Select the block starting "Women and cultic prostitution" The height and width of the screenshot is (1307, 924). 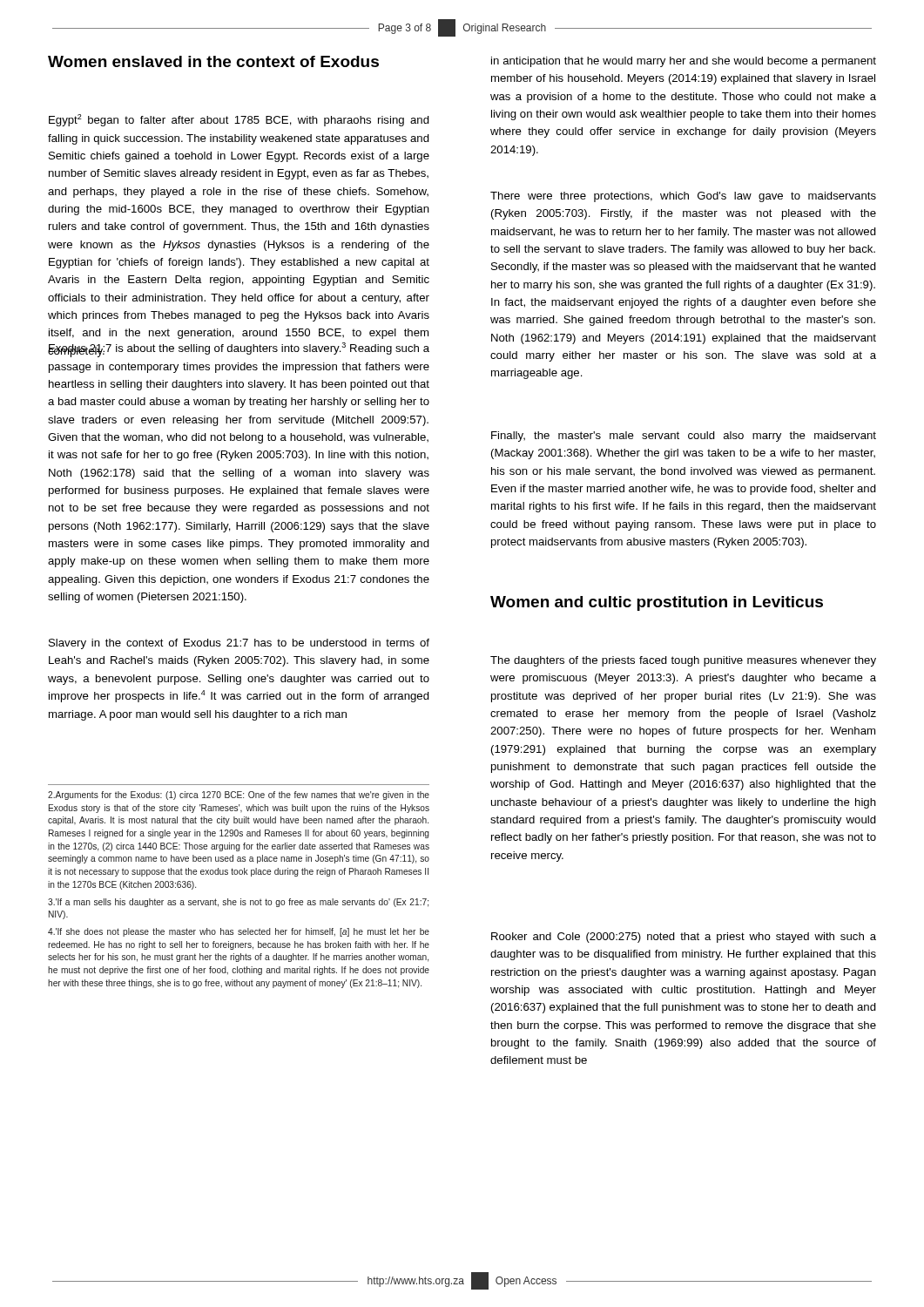(683, 602)
